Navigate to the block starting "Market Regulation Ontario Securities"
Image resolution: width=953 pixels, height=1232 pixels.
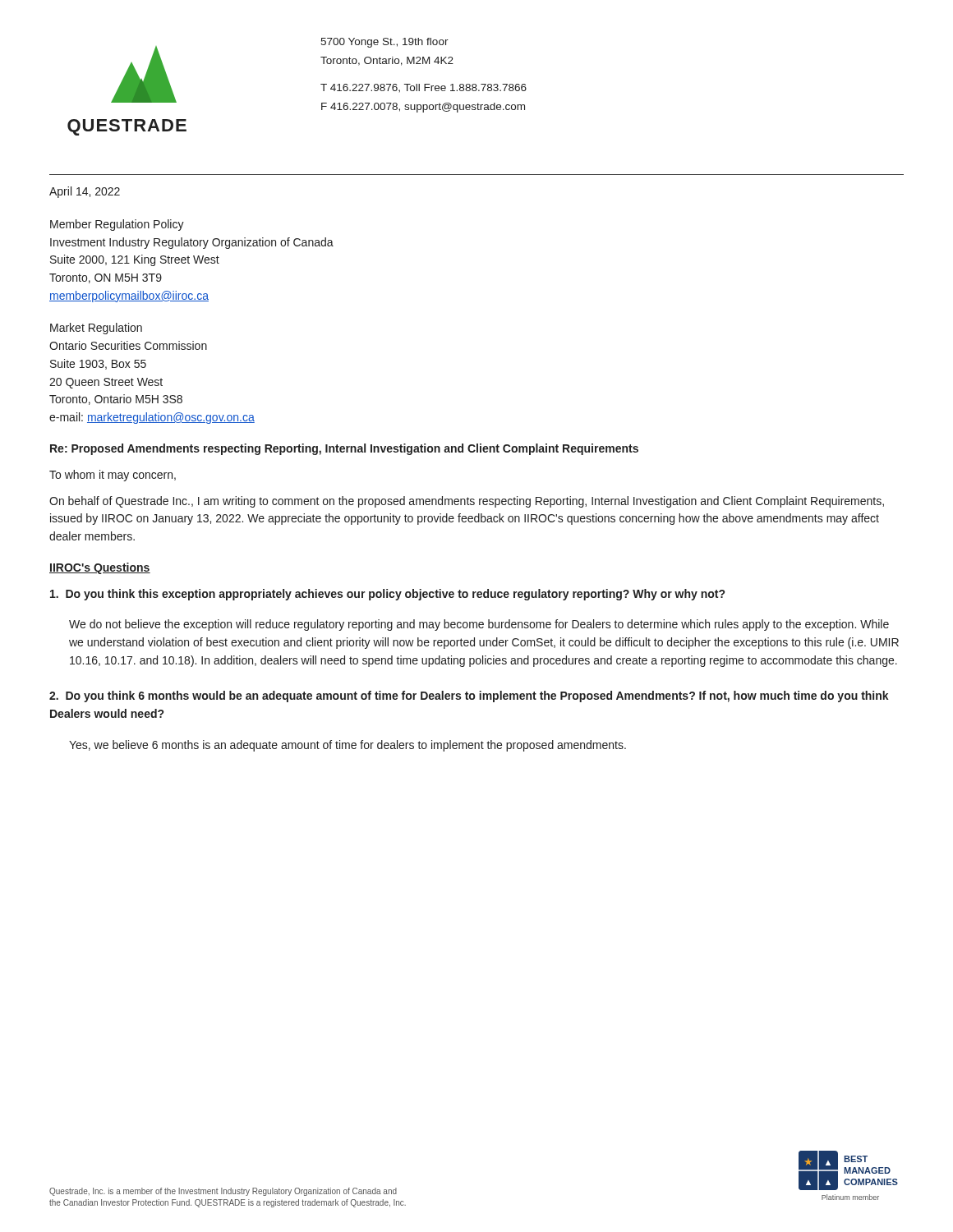tap(152, 373)
